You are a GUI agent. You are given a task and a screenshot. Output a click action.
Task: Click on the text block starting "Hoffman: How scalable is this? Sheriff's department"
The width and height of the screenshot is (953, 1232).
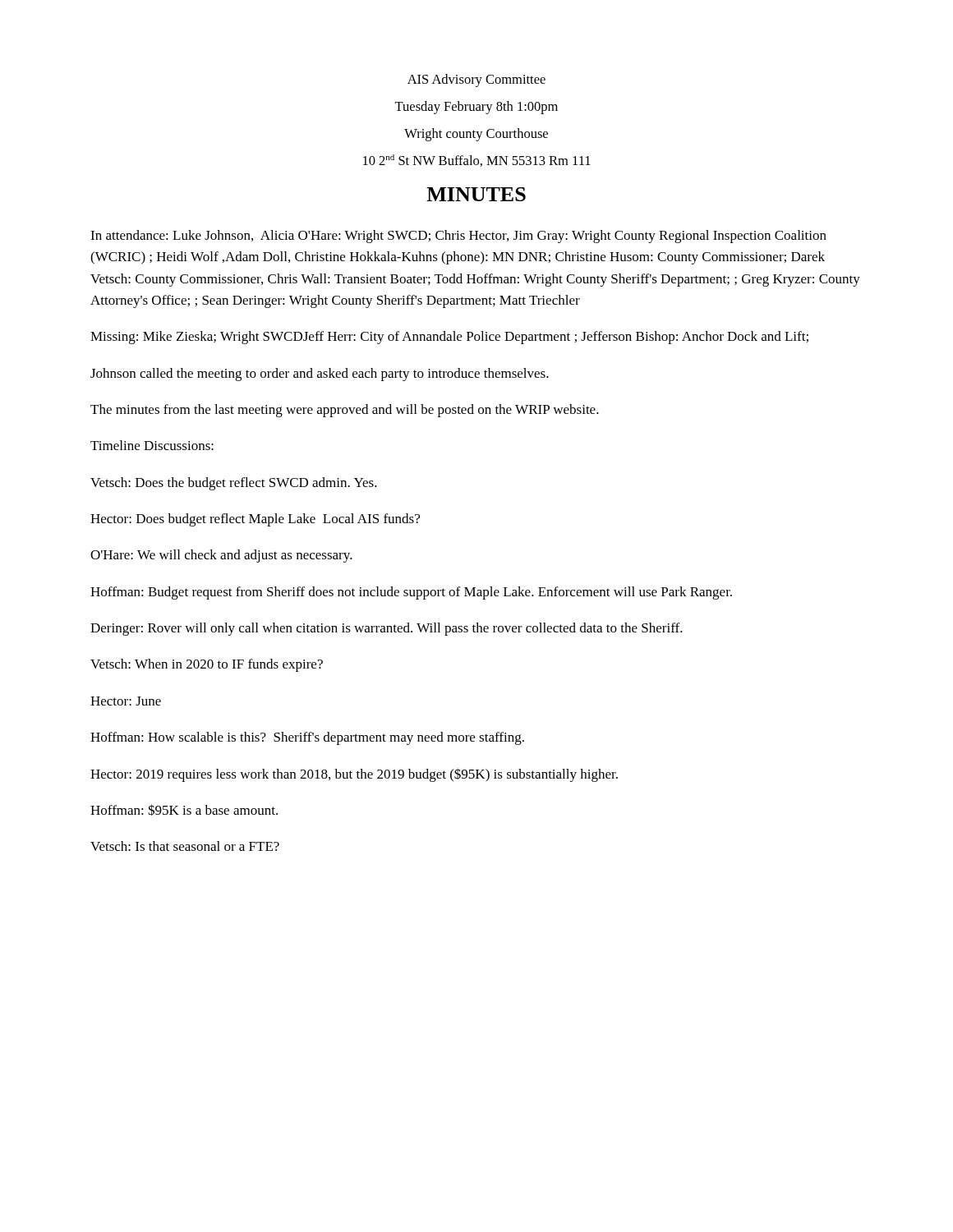tap(308, 737)
